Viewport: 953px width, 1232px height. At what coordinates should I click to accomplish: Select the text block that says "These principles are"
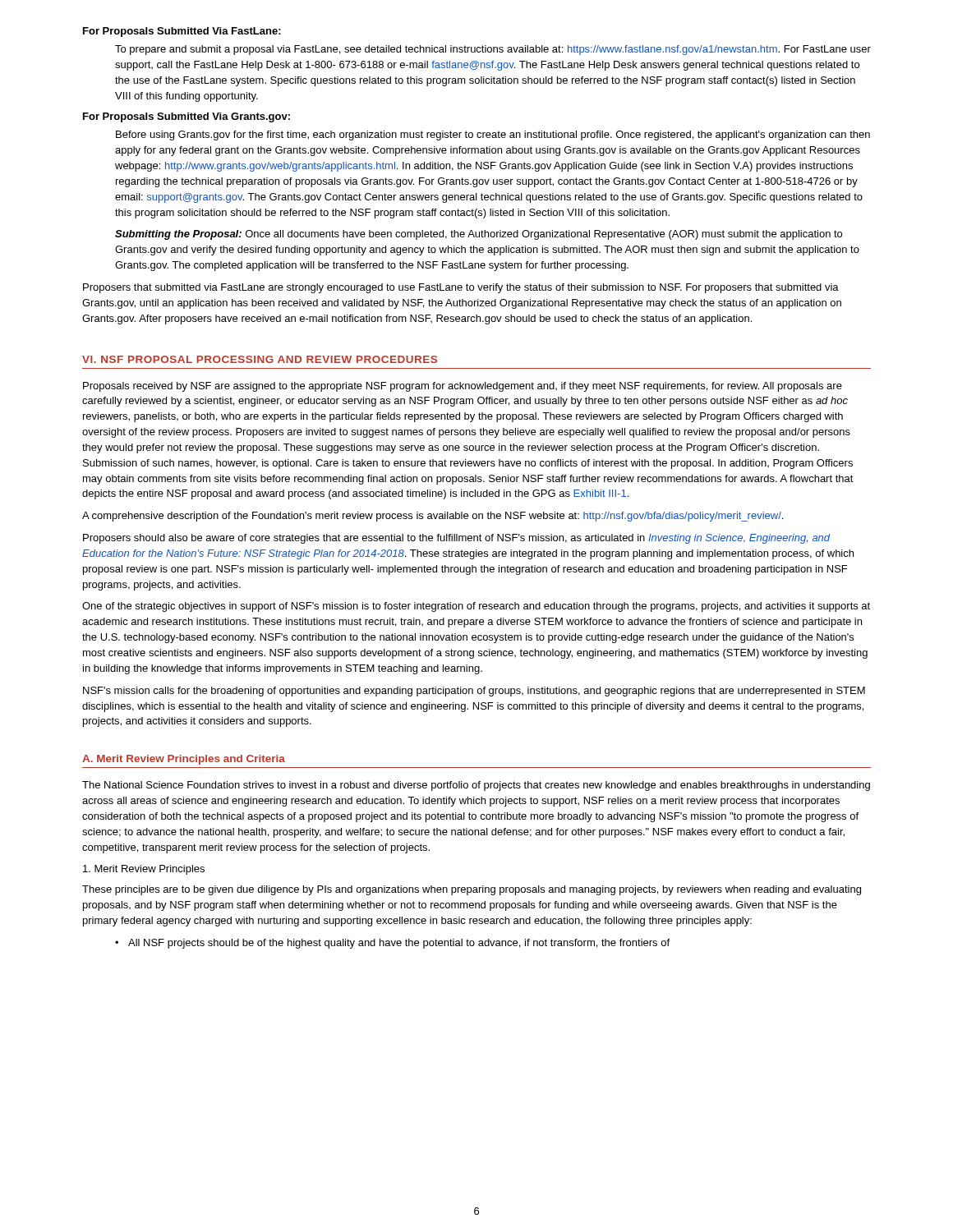pyautogui.click(x=476, y=906)
